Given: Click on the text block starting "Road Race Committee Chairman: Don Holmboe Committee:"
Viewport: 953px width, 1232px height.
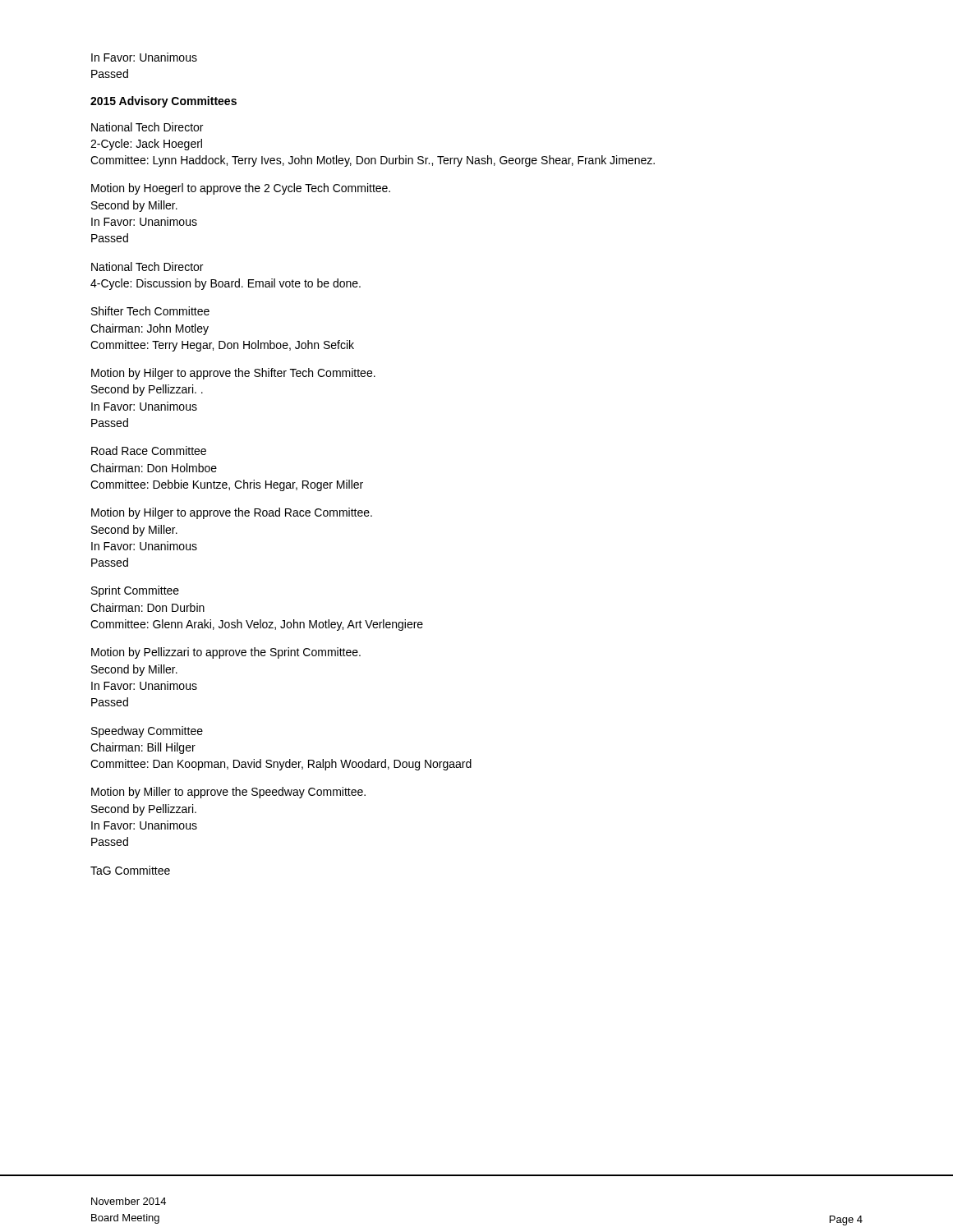Looking at the screenshot, I should coord(227,468).
